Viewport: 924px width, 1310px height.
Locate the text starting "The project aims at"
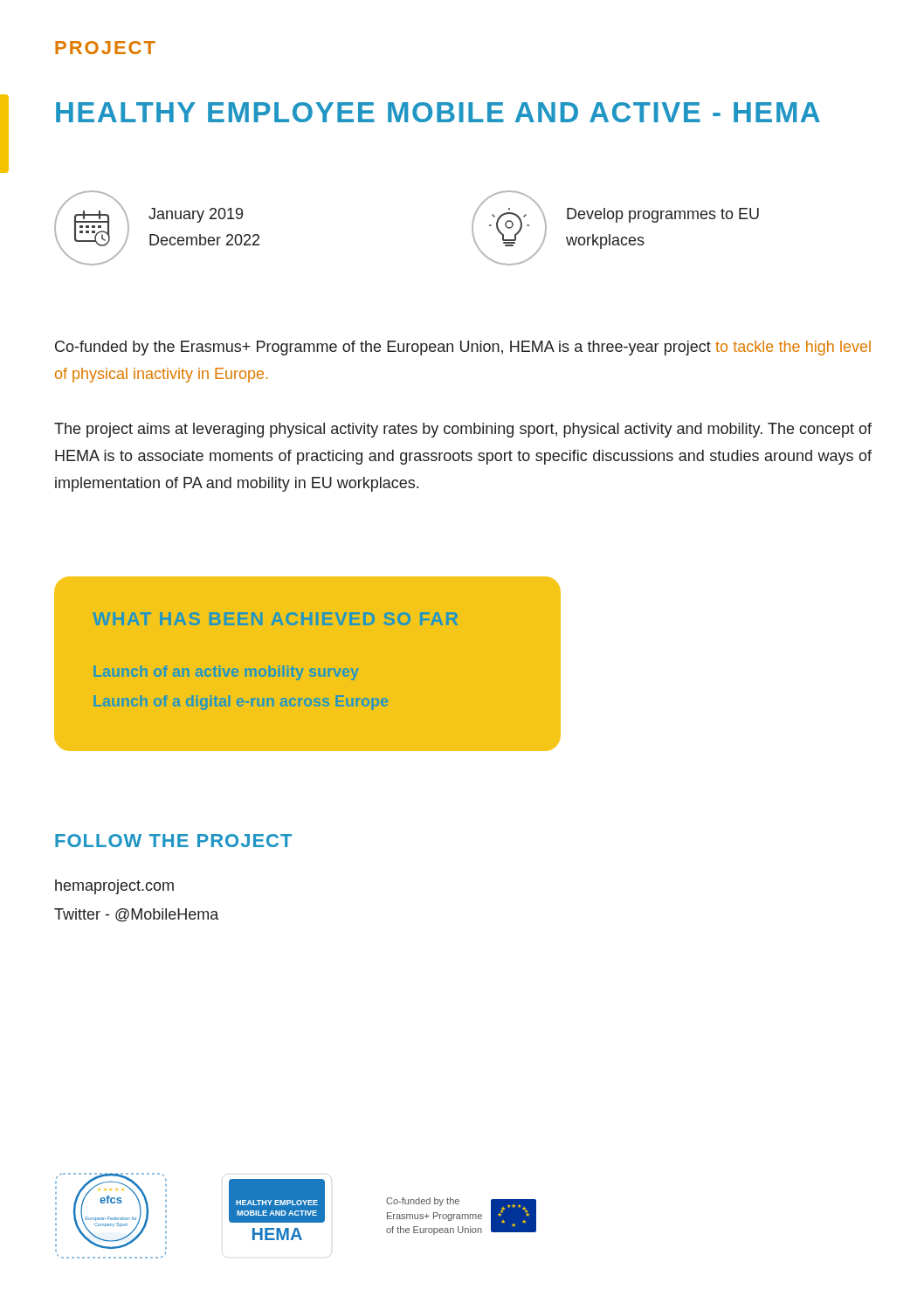tap(463, 456)
